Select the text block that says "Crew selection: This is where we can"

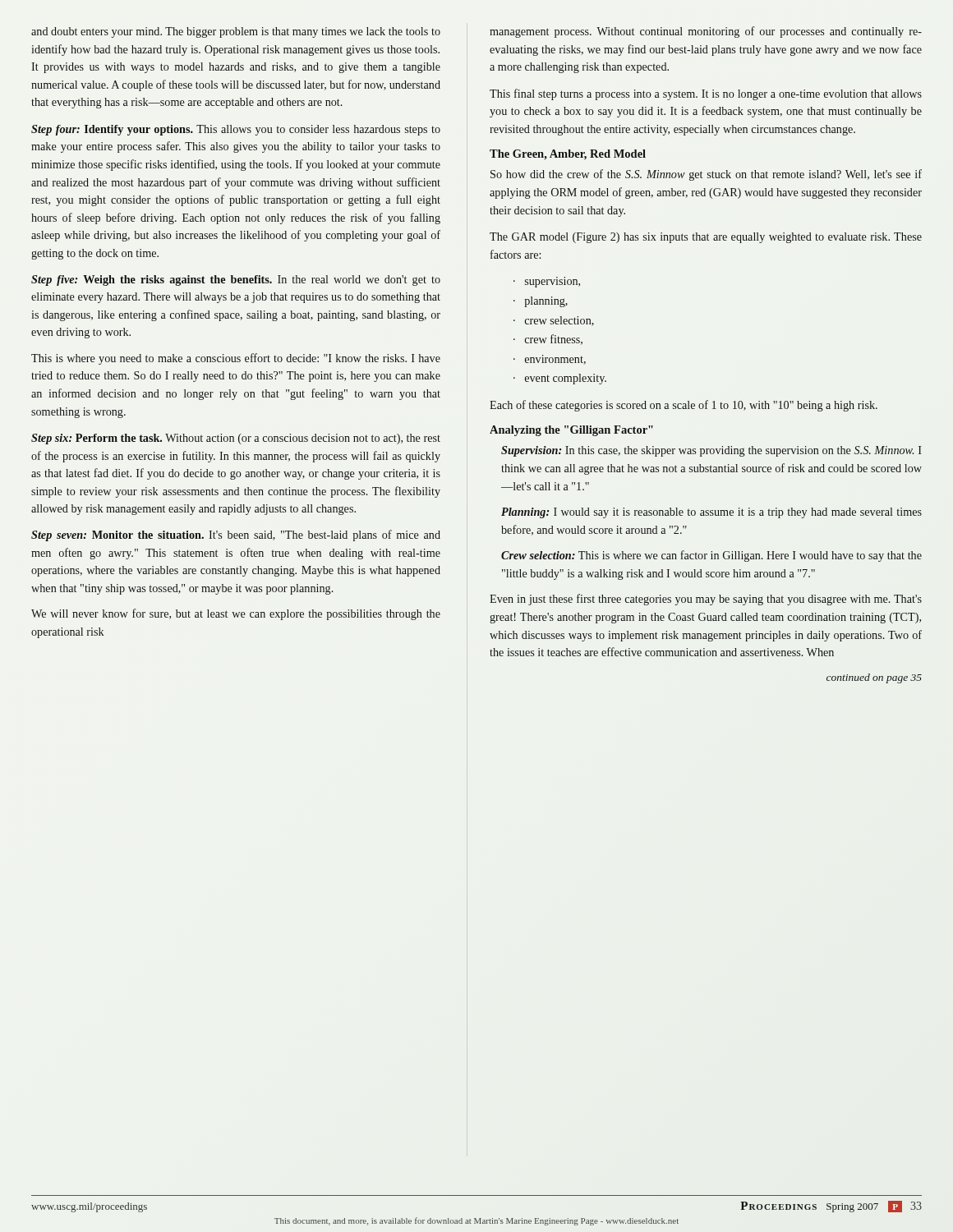pos(711,564)
